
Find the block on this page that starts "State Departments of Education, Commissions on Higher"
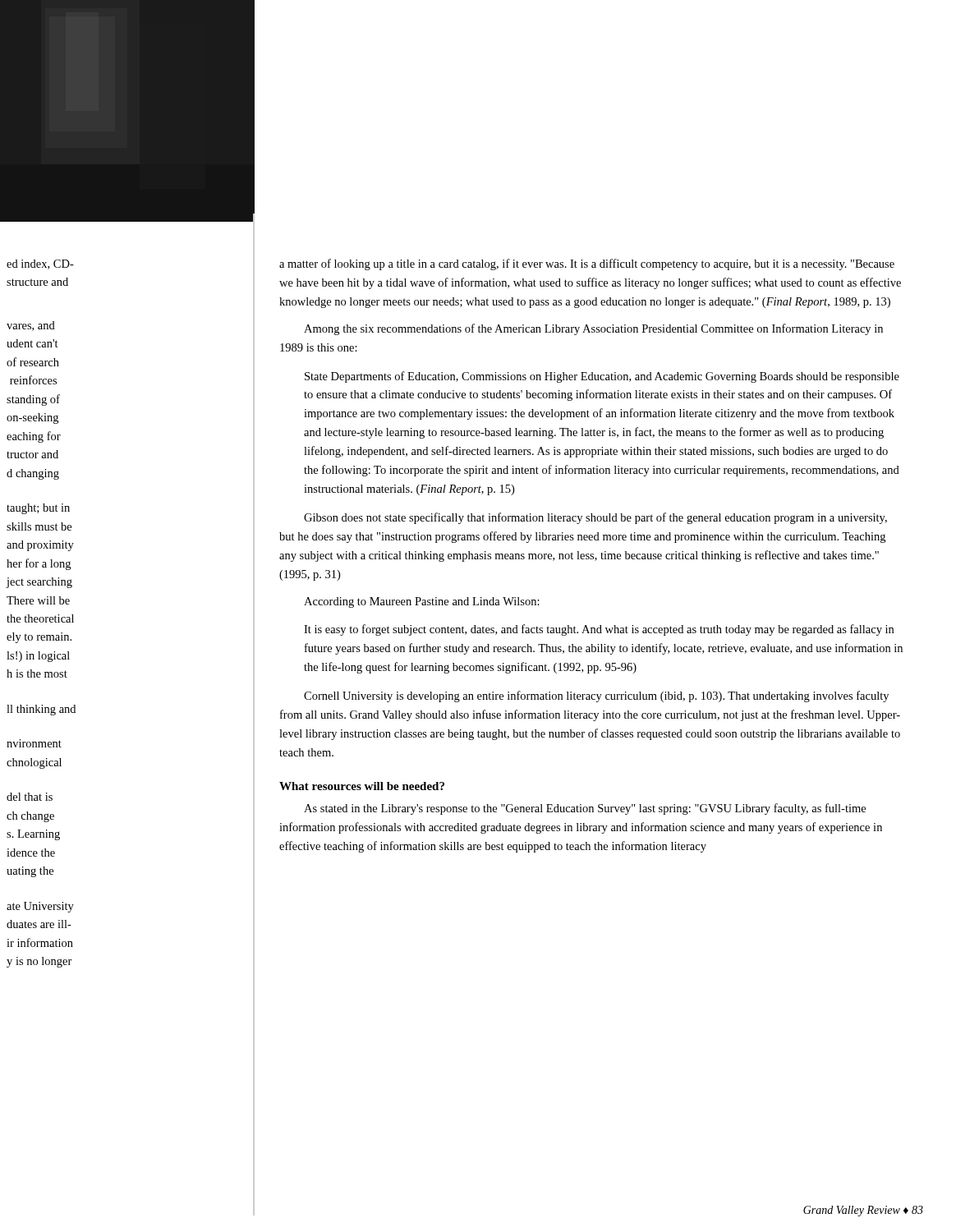tap(604, 433)
